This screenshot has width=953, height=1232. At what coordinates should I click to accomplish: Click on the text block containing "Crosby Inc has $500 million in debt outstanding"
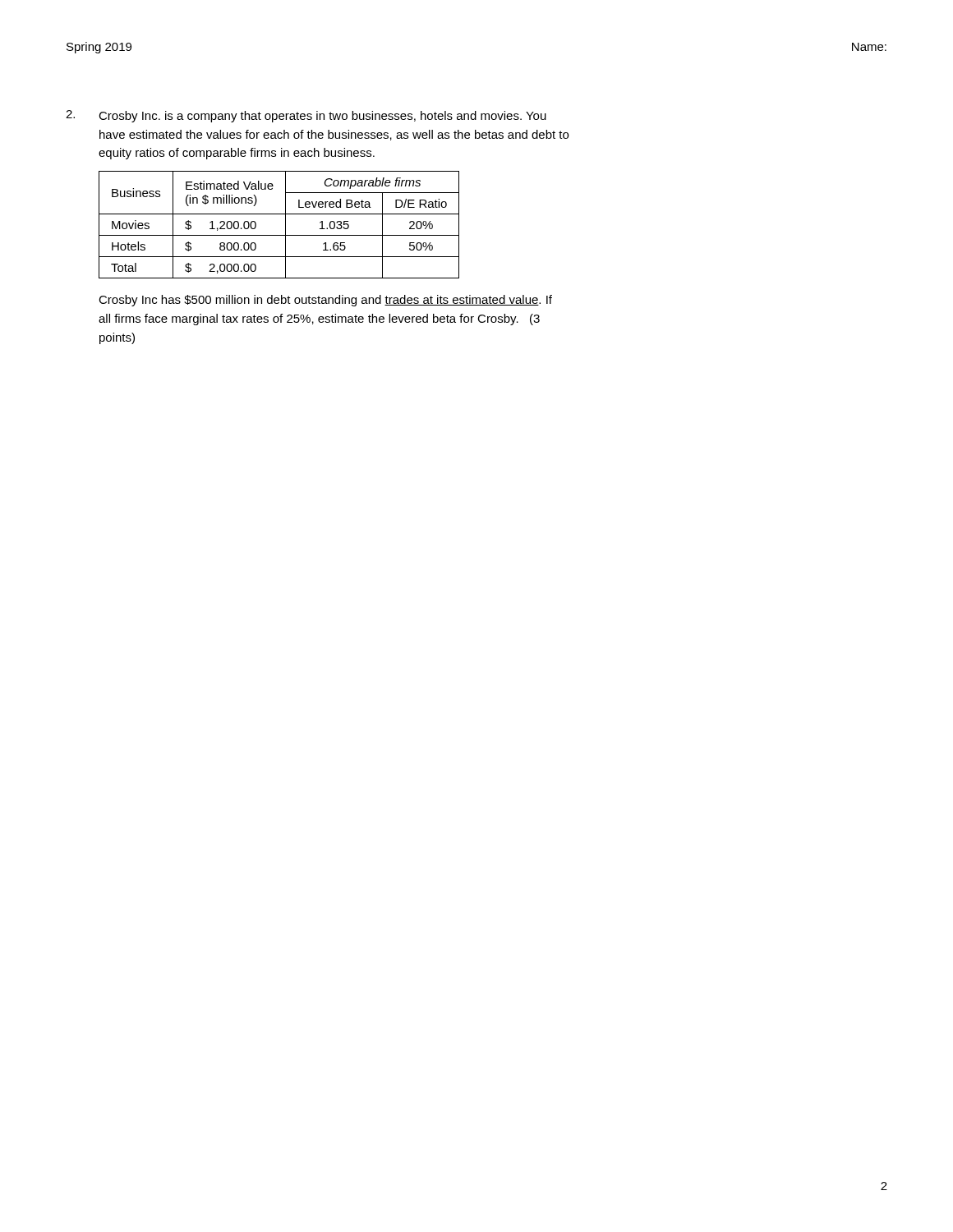point(325,318)
